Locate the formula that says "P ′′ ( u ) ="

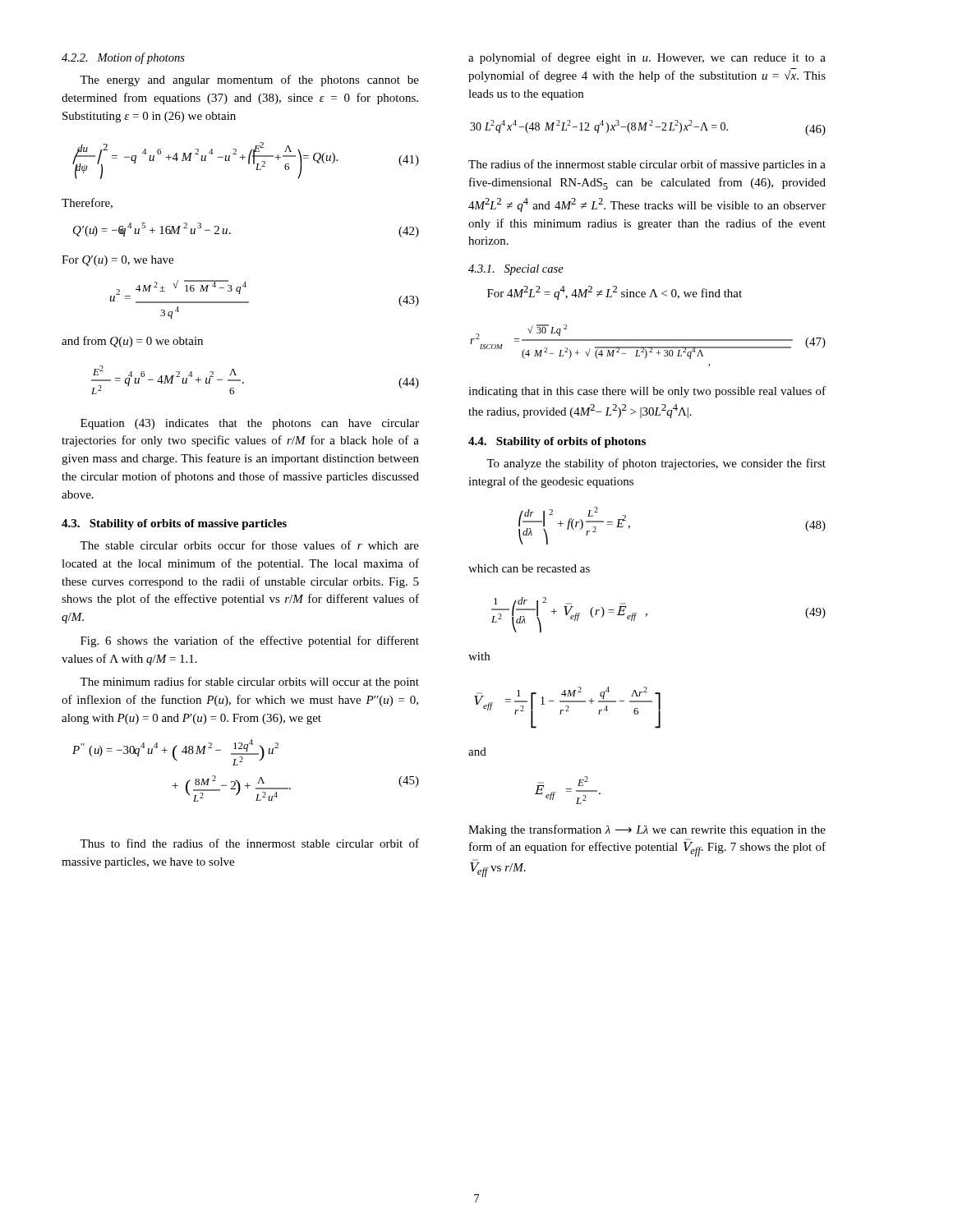(243, 779)
